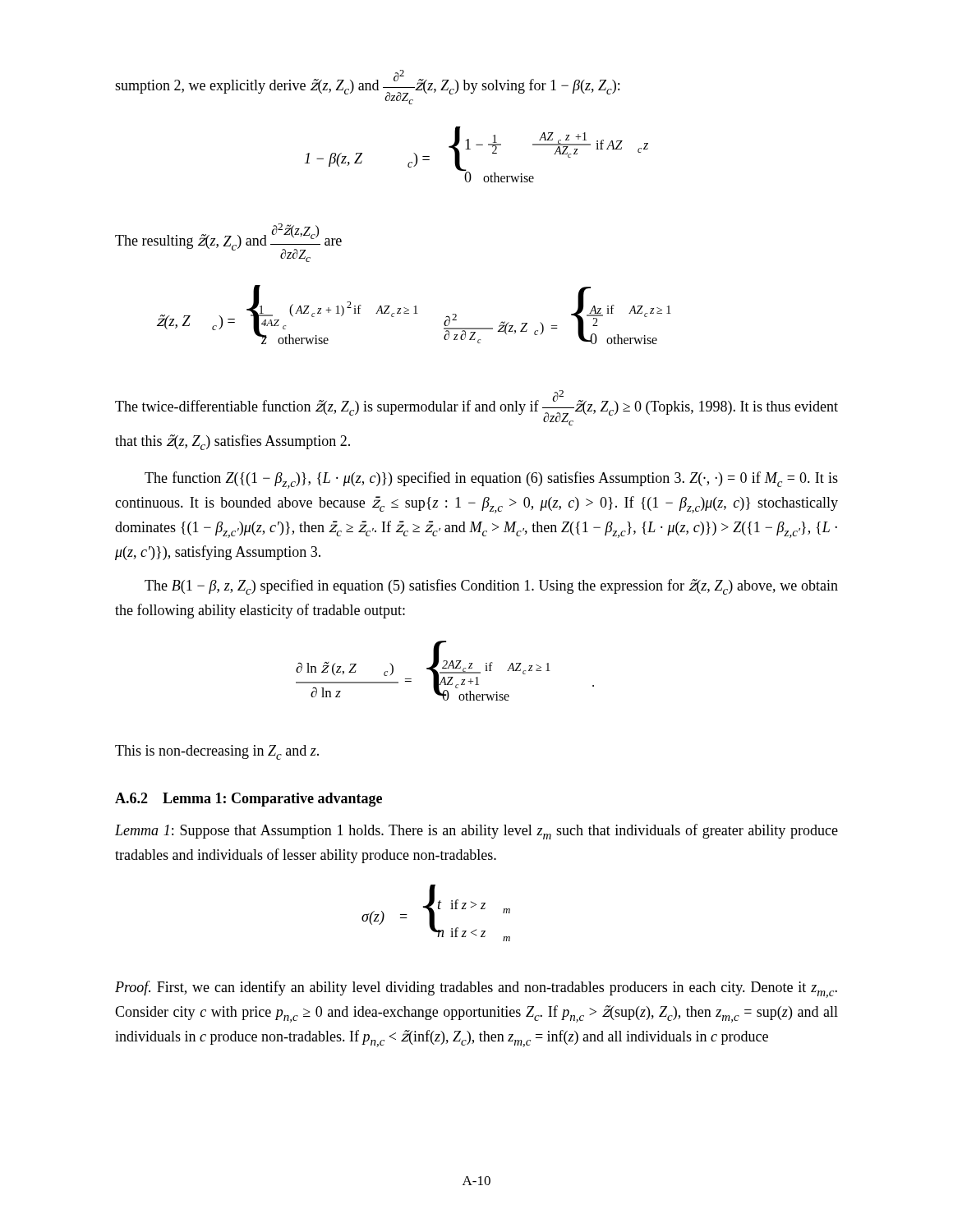Navigate to the element starting "A.6.2 Lemma 1: Comparative"
The height and width of the screenshot is (1232, 953).
[249, 798]
